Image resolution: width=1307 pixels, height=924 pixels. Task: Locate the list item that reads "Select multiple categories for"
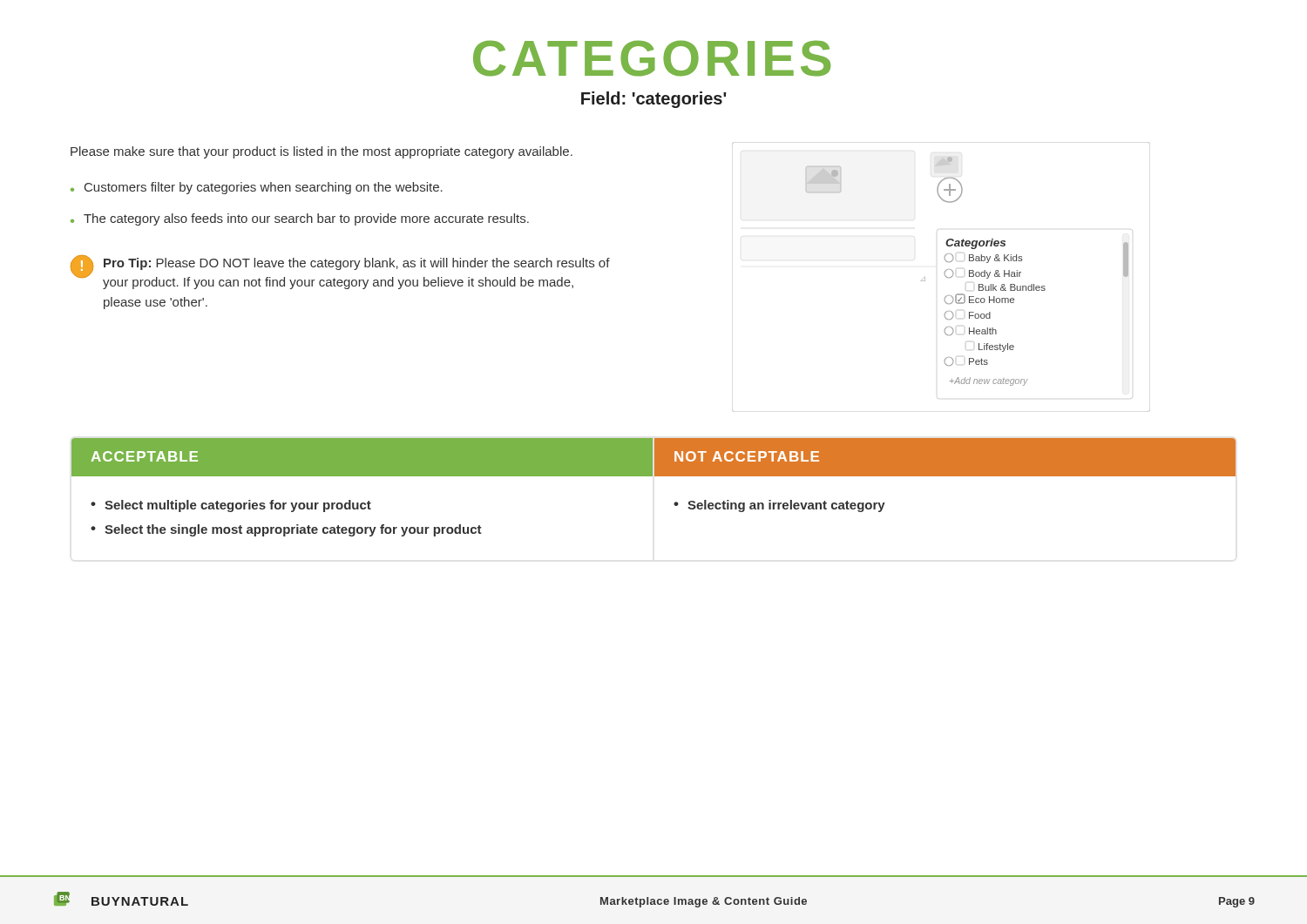[238, 504]
